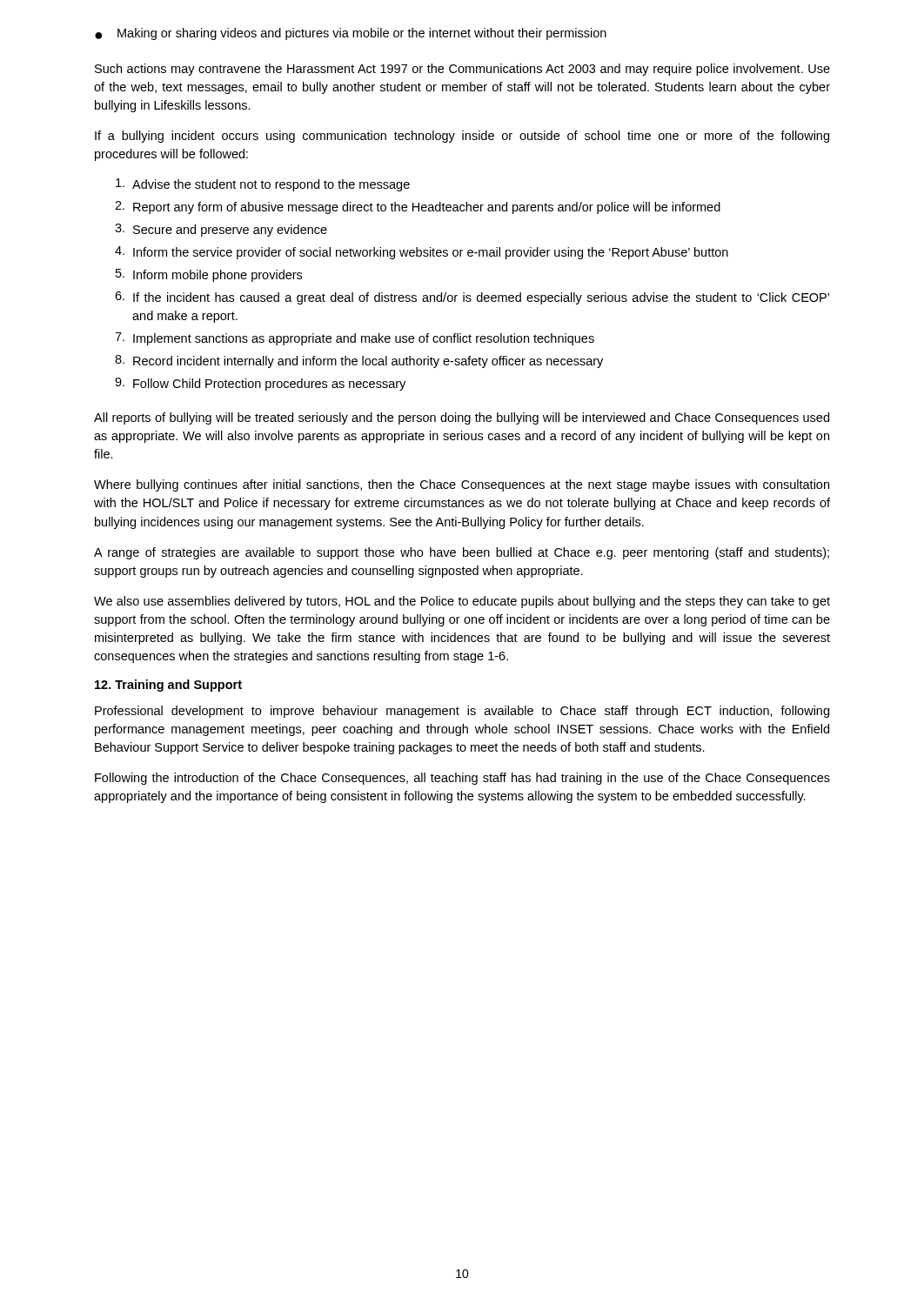924x1305 pixels.
Task: Navigate to the text block starting "5. Inform mobile phone providers"
Action: pyautogui.click(x=209, y=275)
